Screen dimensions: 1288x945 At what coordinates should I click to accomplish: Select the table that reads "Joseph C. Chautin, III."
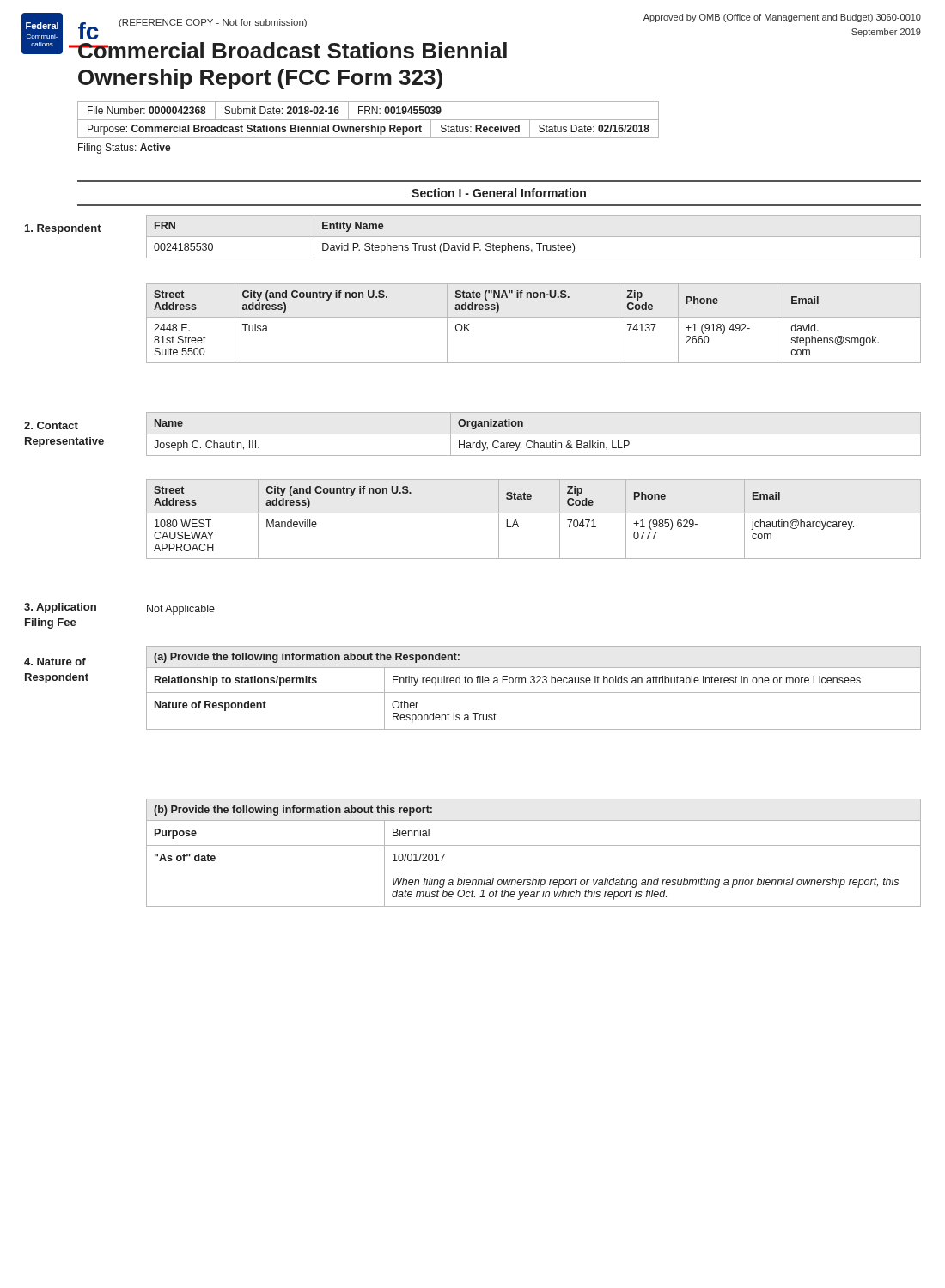[533, 434]
